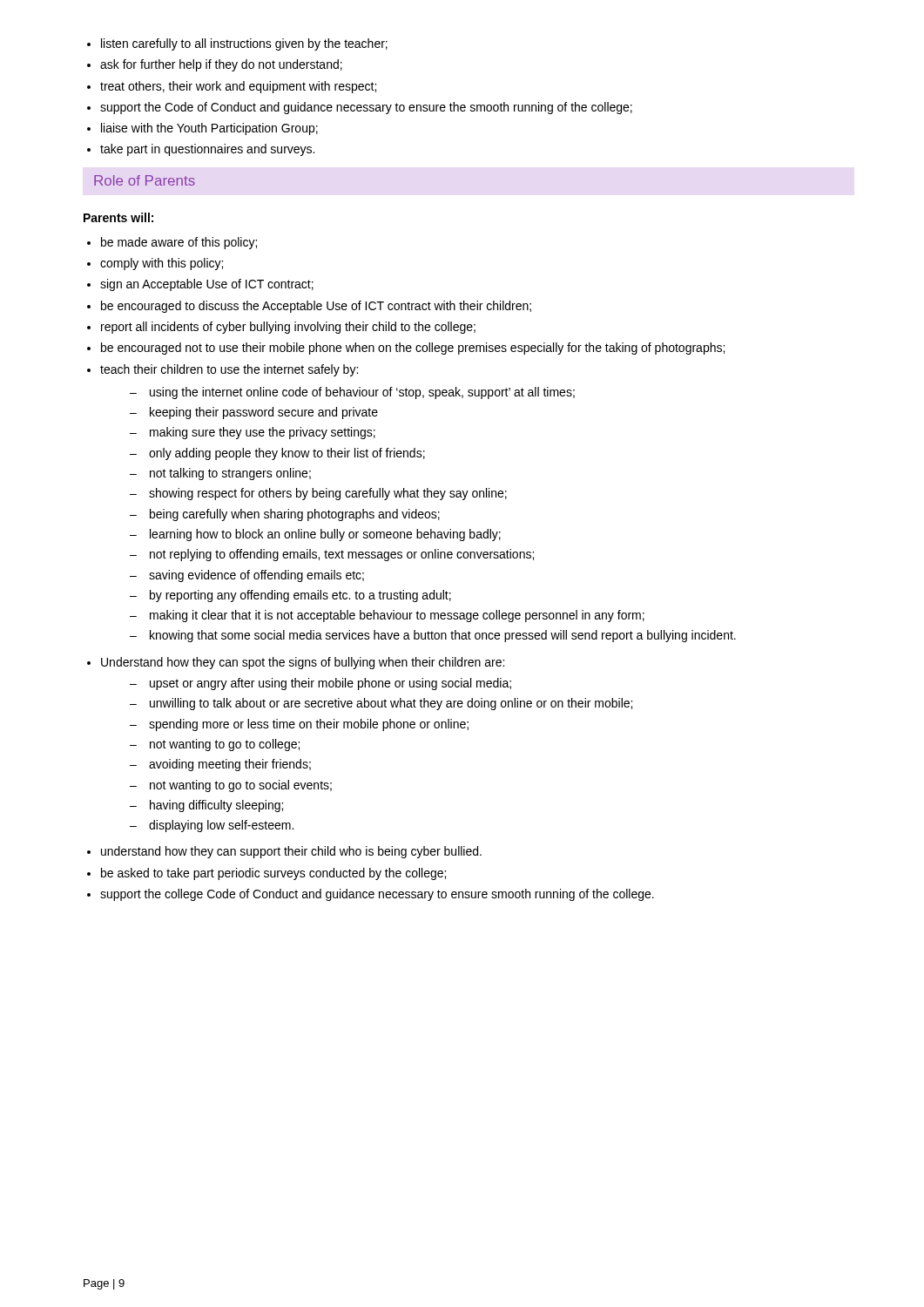Navigate to the region starting "–by reporting any offending emails etc. to a"

291,595
